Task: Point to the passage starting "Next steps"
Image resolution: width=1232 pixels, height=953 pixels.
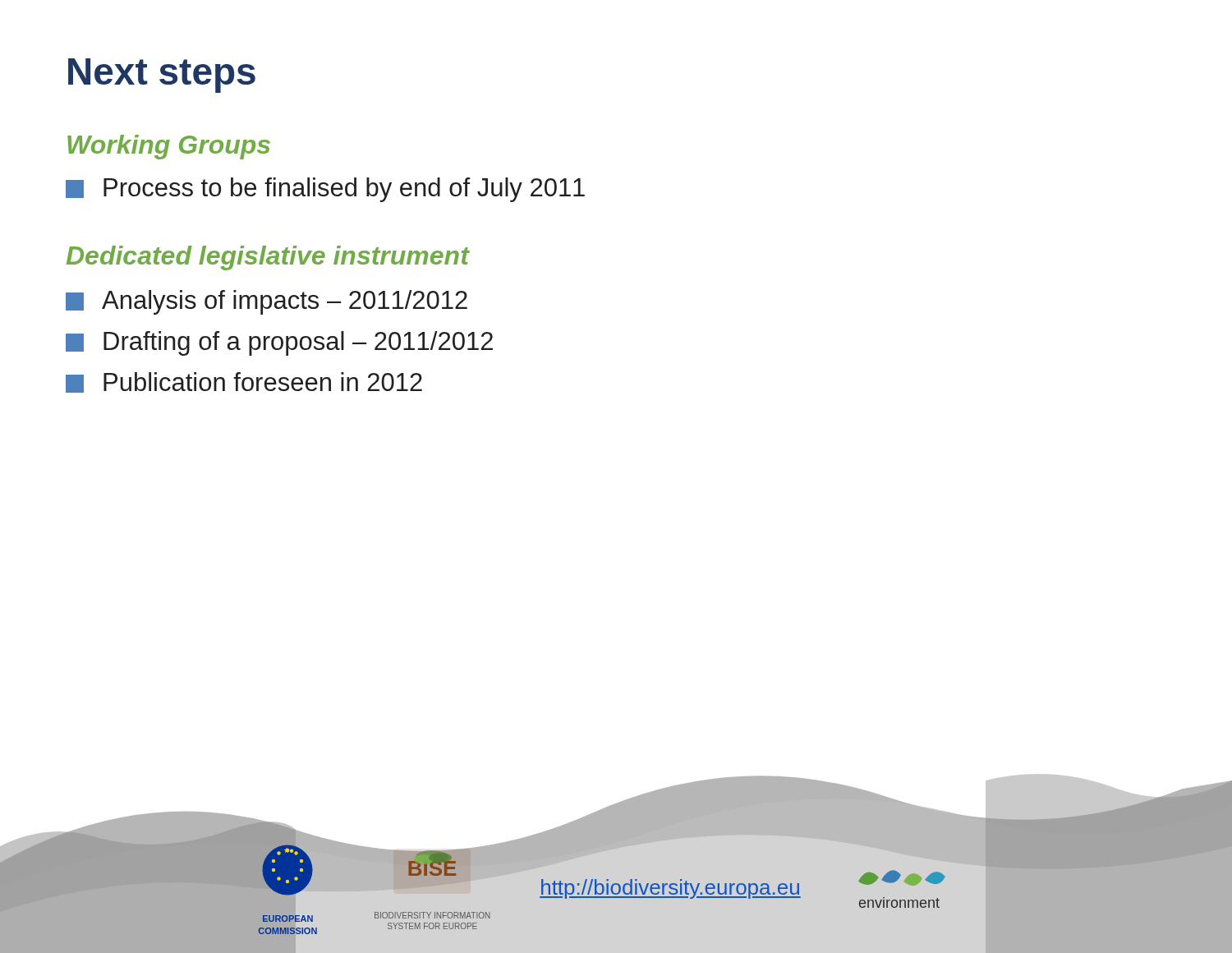Action: tap(161, 71)
